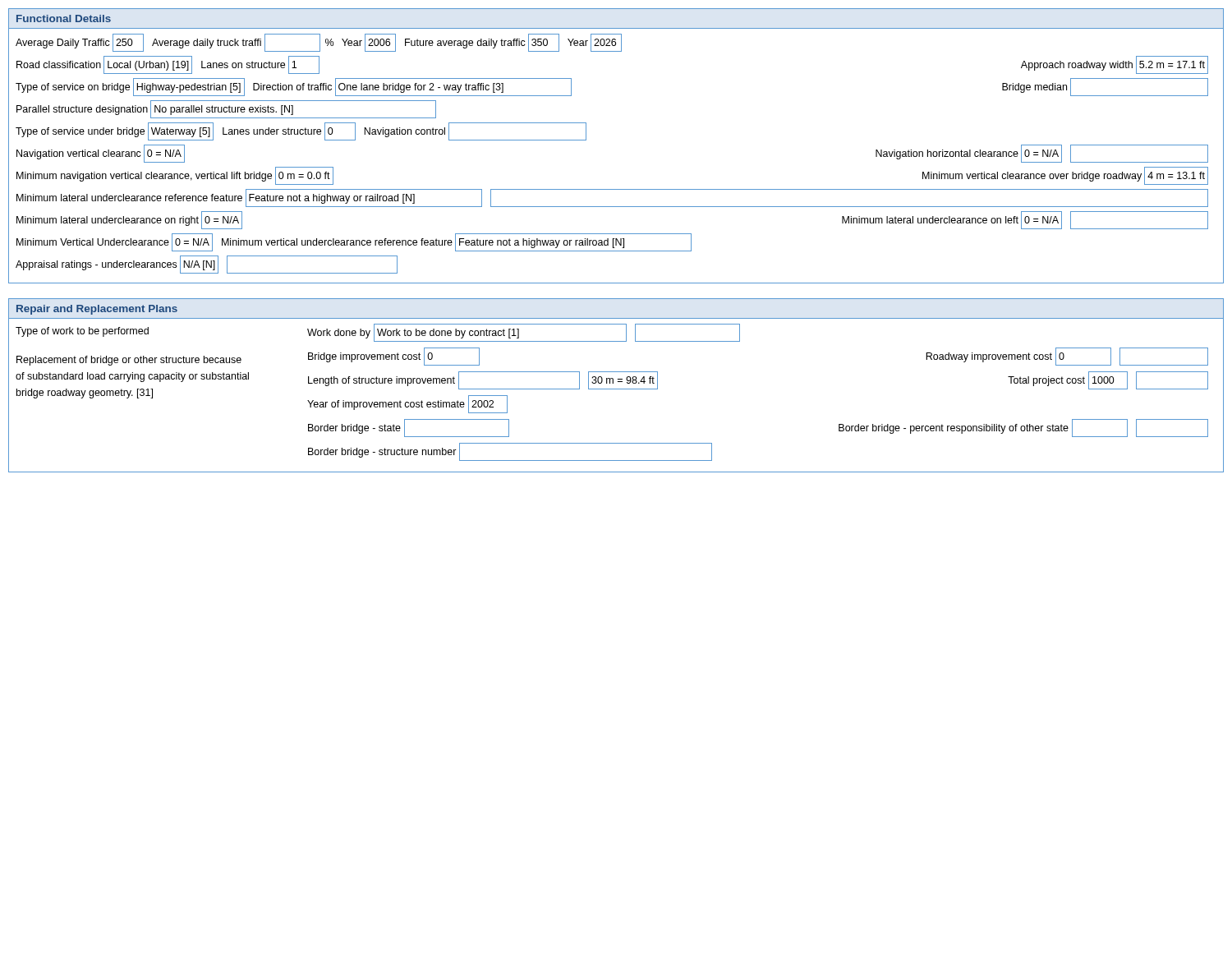
Task: Click where it says "Year of improvement cost estimate 2002"
Action: 407,404
